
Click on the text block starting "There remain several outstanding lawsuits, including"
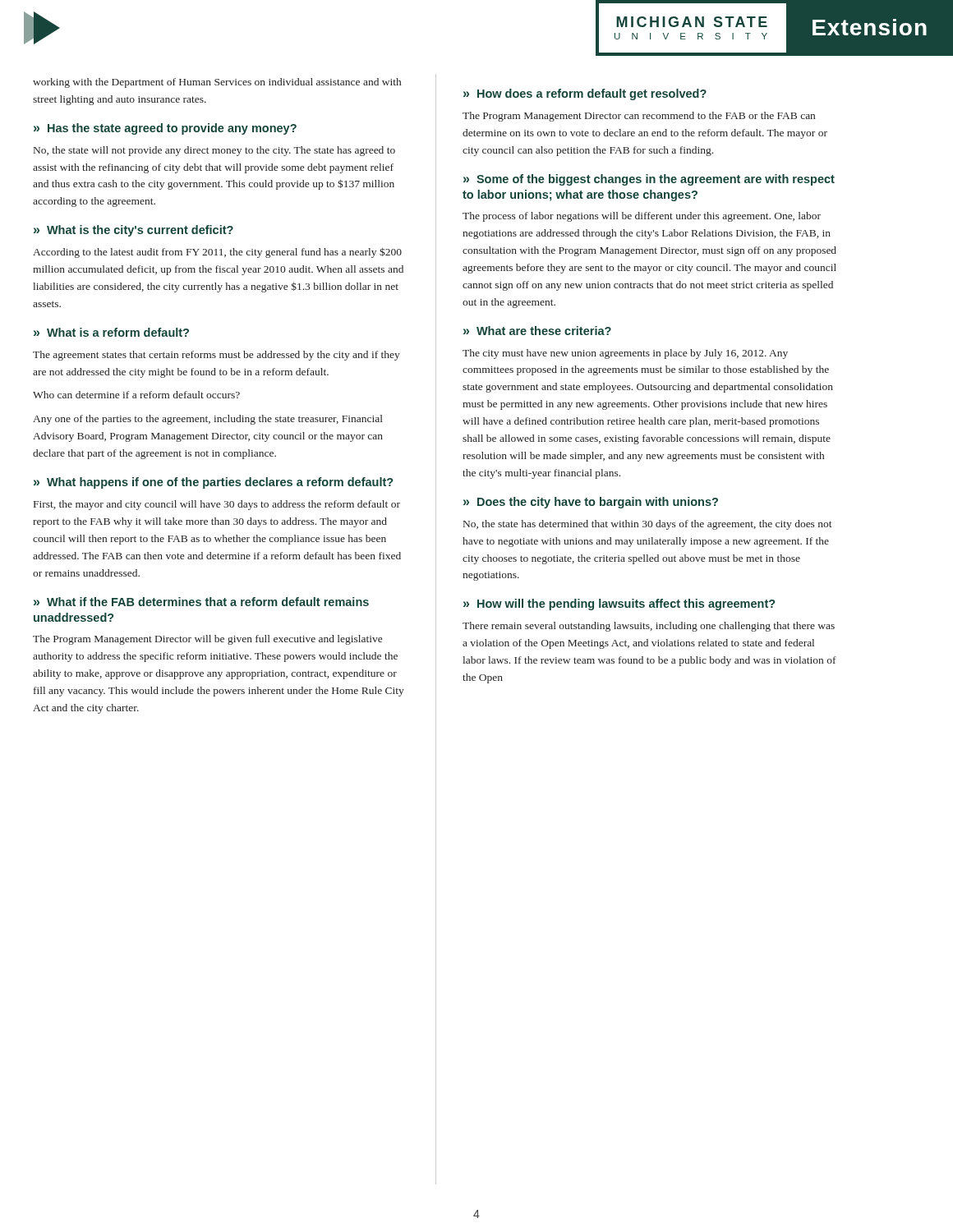649,651
